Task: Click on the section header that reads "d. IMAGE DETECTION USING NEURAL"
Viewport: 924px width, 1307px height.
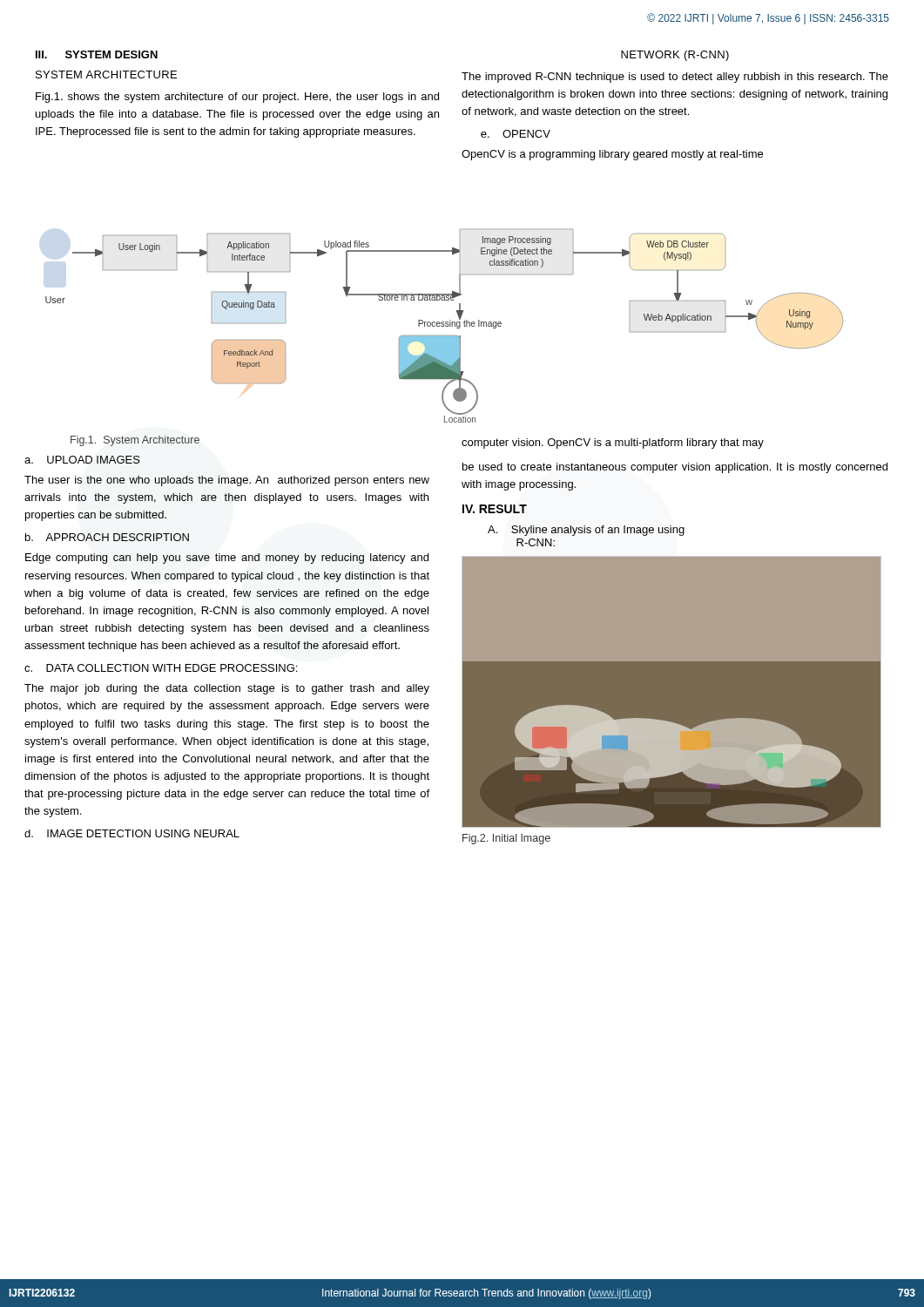Action: click(132, 834)
